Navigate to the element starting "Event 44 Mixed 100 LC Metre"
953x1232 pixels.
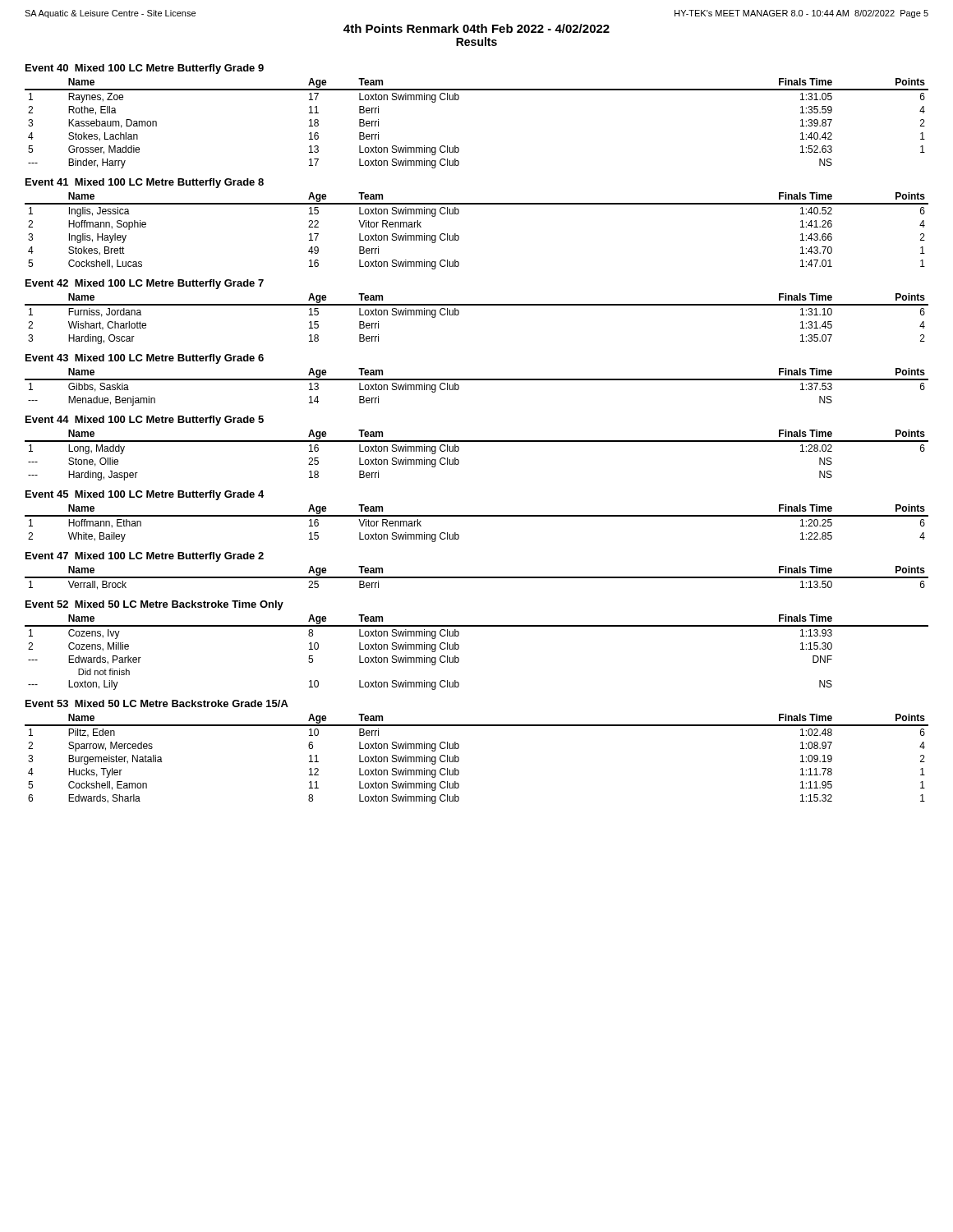tap(144, 419)
